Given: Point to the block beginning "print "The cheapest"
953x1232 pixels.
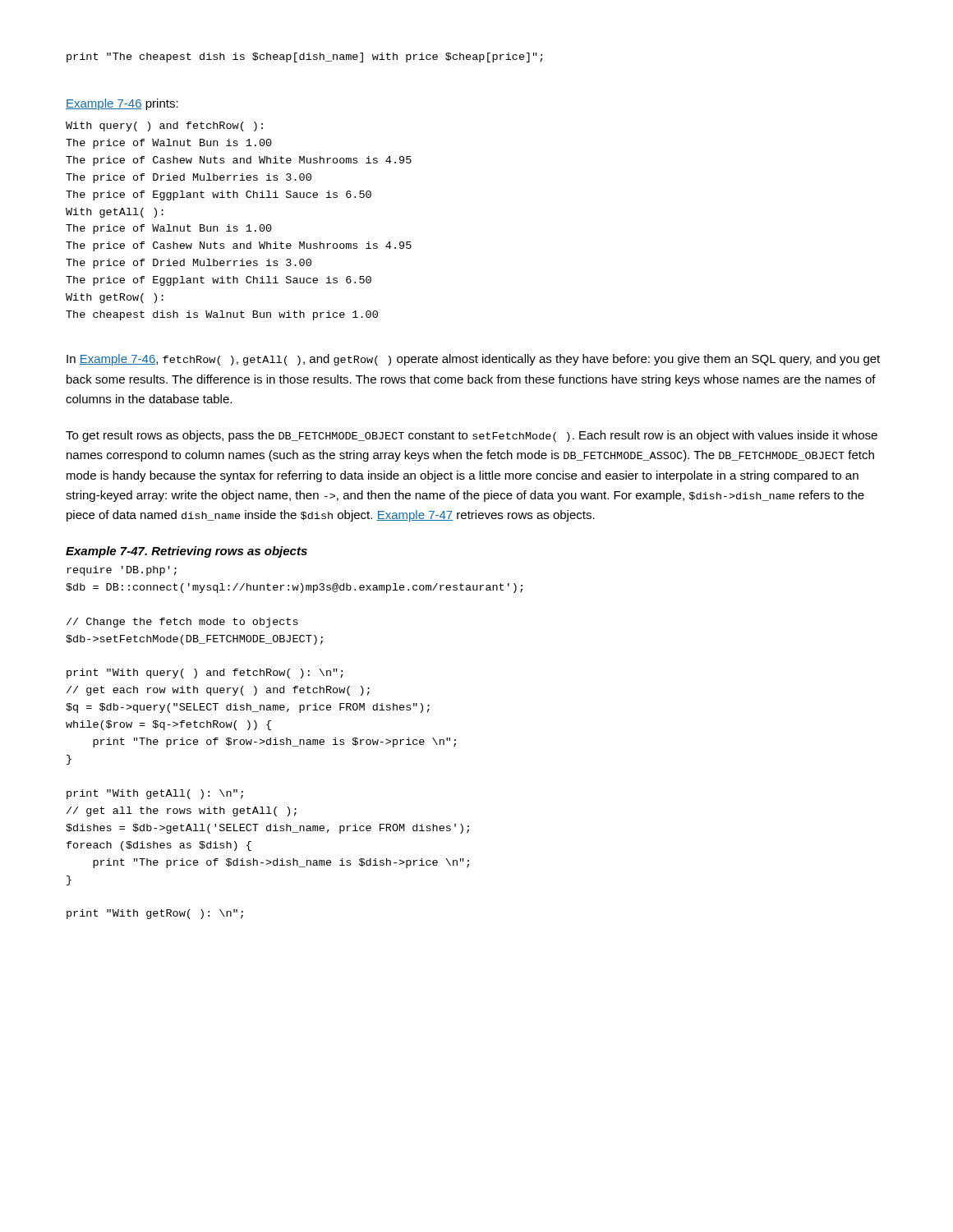Looking at the screenshot, I should 476,58.
